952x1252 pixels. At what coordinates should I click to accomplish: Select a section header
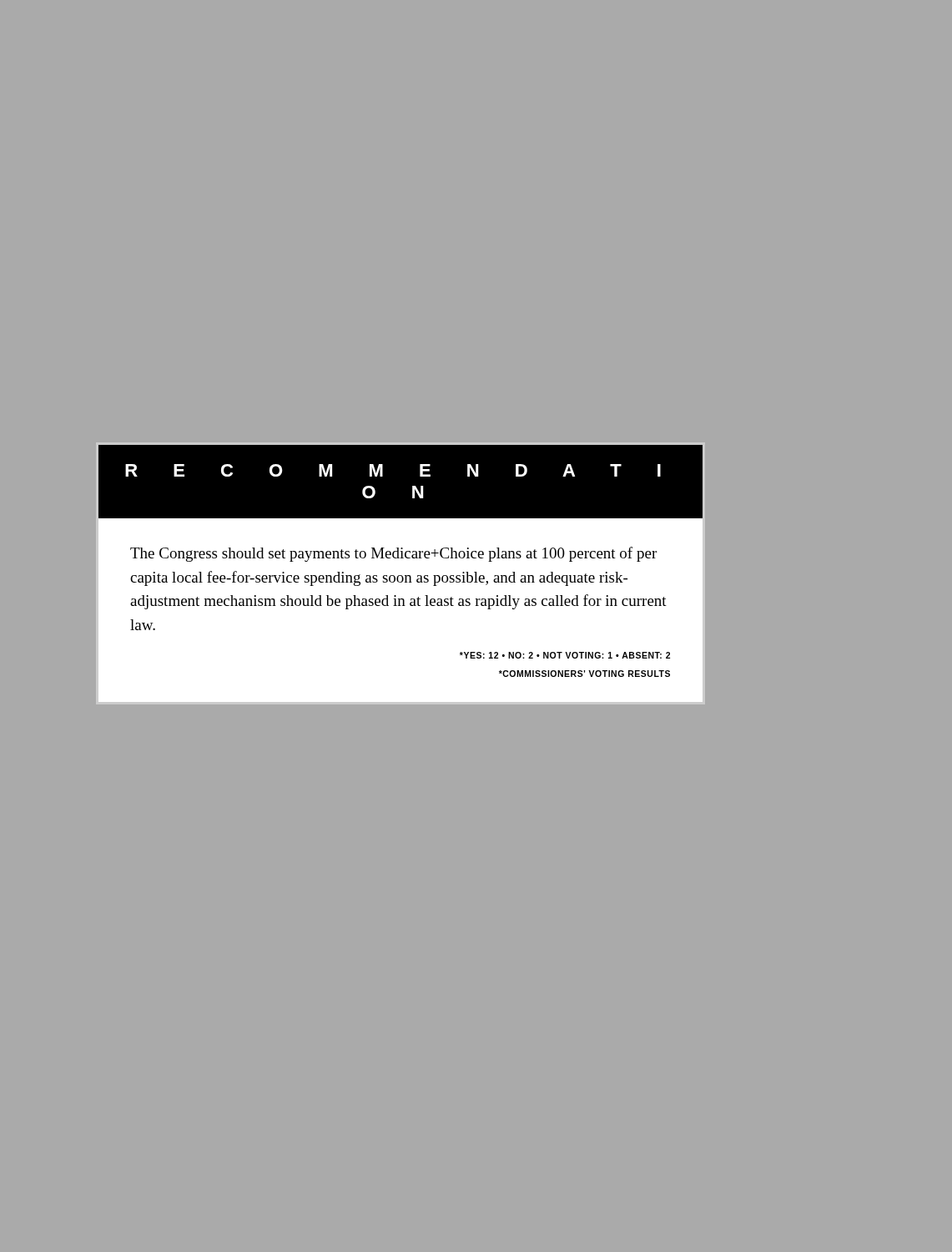(401, 481)
